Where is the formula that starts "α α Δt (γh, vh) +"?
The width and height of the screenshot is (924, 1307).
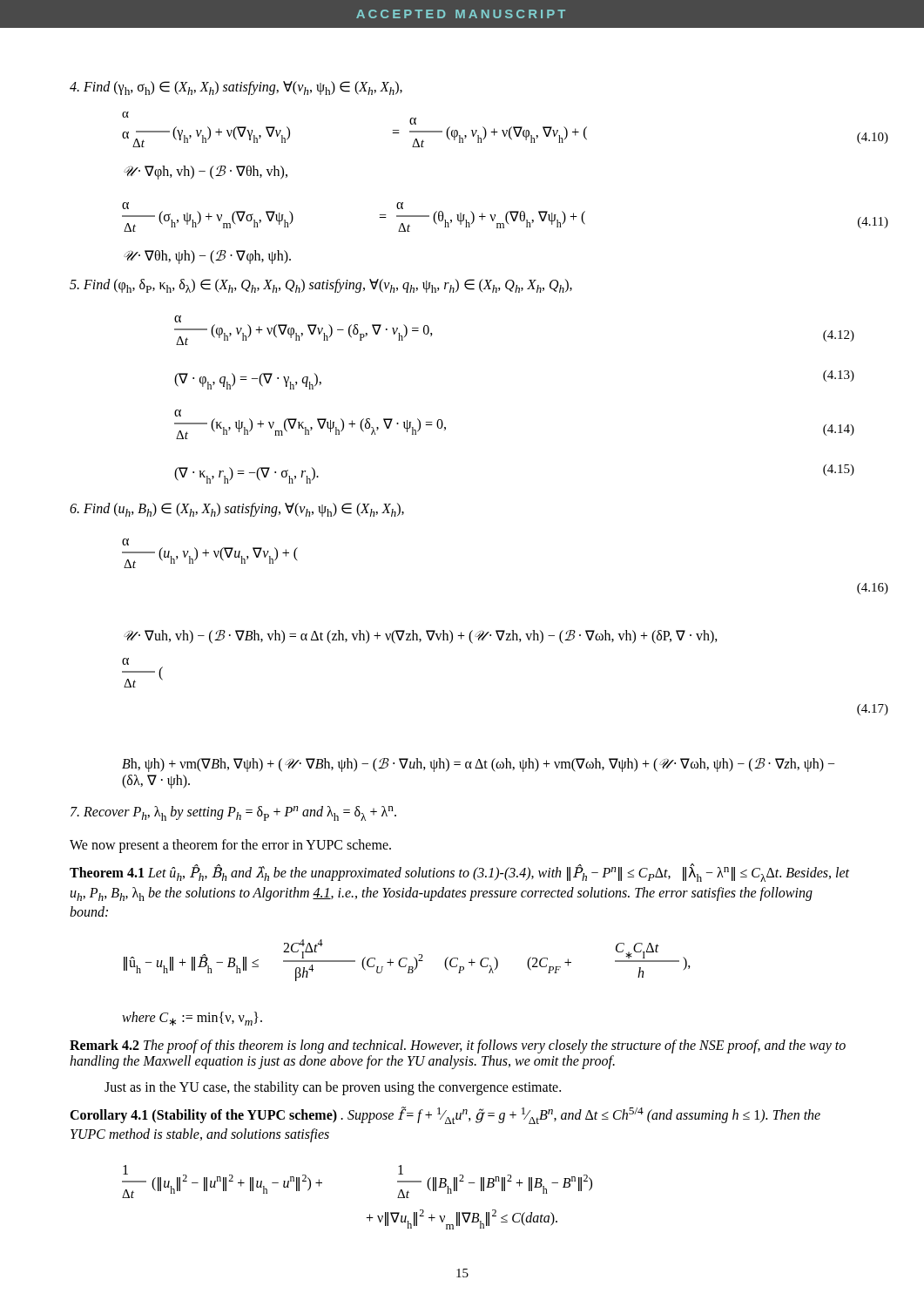(x=488, y=143)
